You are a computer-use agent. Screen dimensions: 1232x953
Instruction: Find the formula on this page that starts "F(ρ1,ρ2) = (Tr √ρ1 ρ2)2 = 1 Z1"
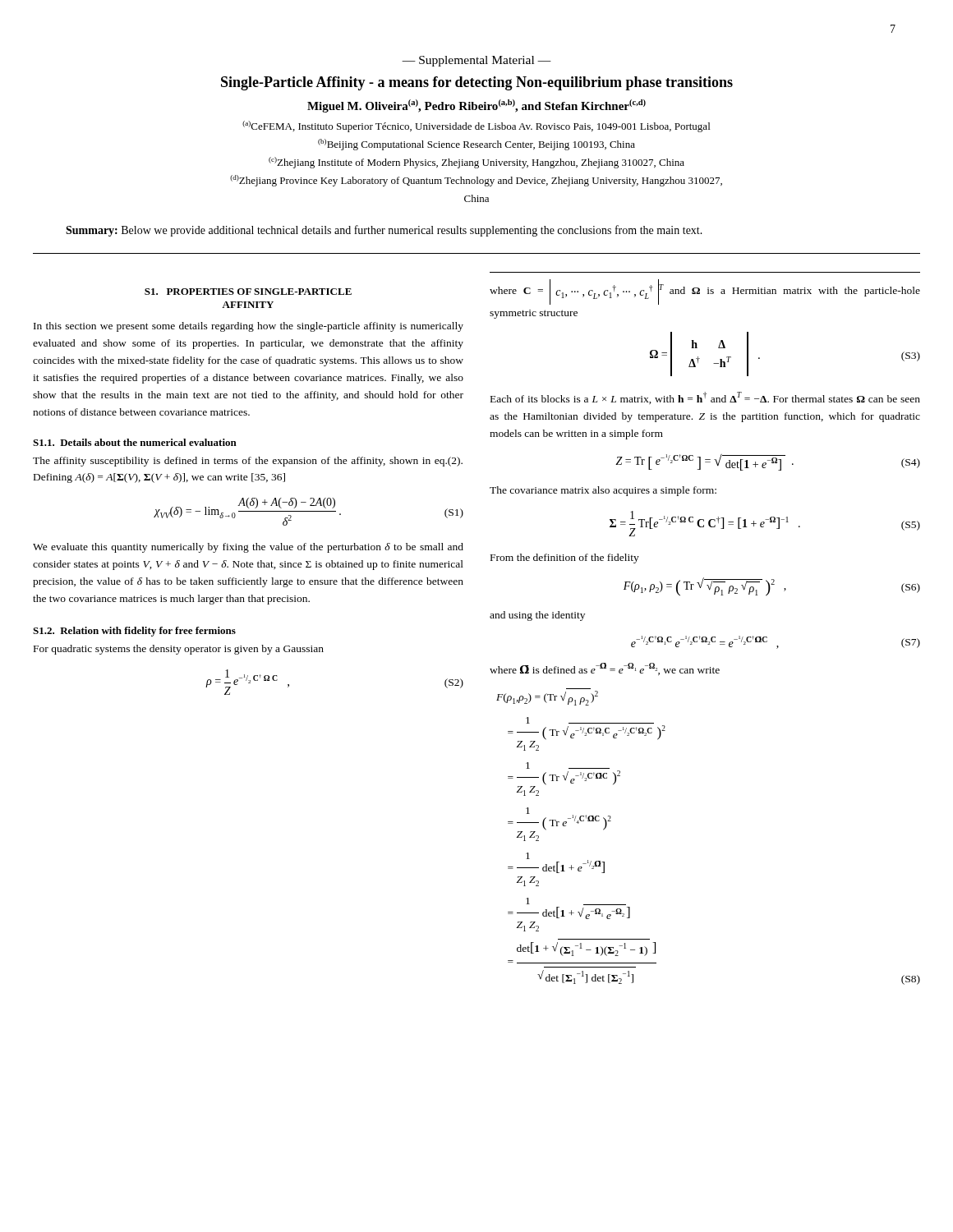(547, 698)
